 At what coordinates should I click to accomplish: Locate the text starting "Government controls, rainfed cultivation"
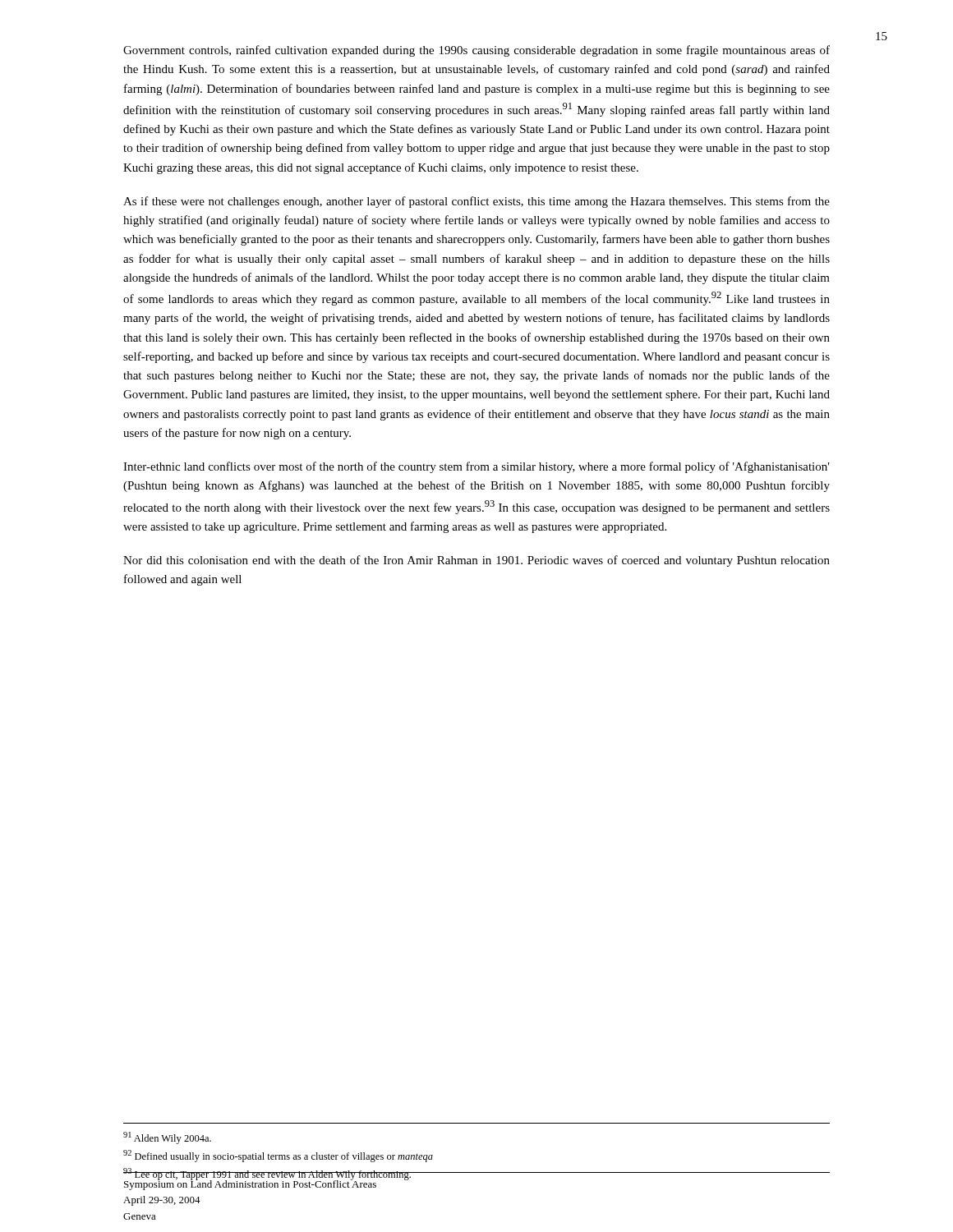pyautogui.click(x=476, y=109)
